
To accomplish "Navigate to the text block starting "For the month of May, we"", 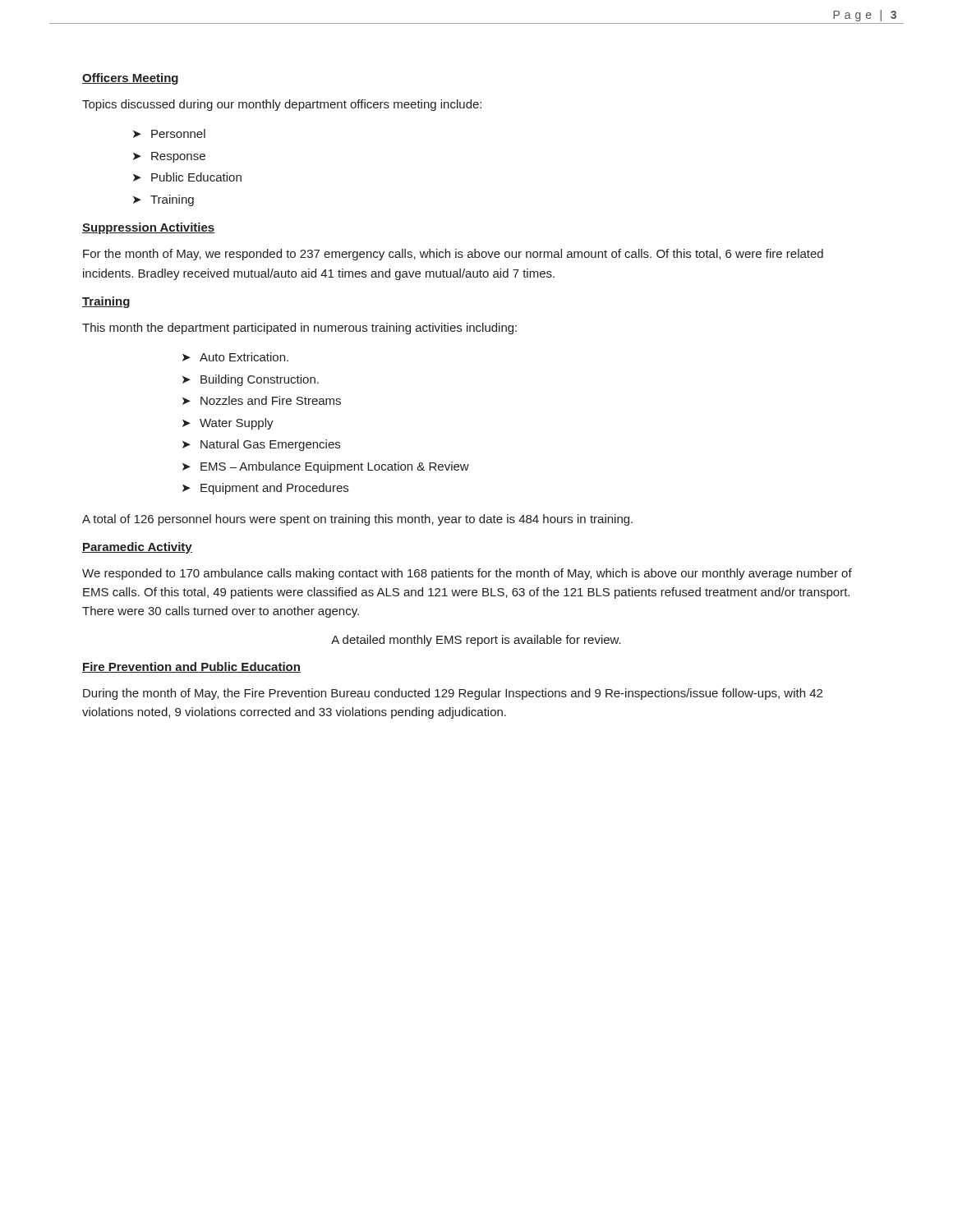I will (453, 263).
